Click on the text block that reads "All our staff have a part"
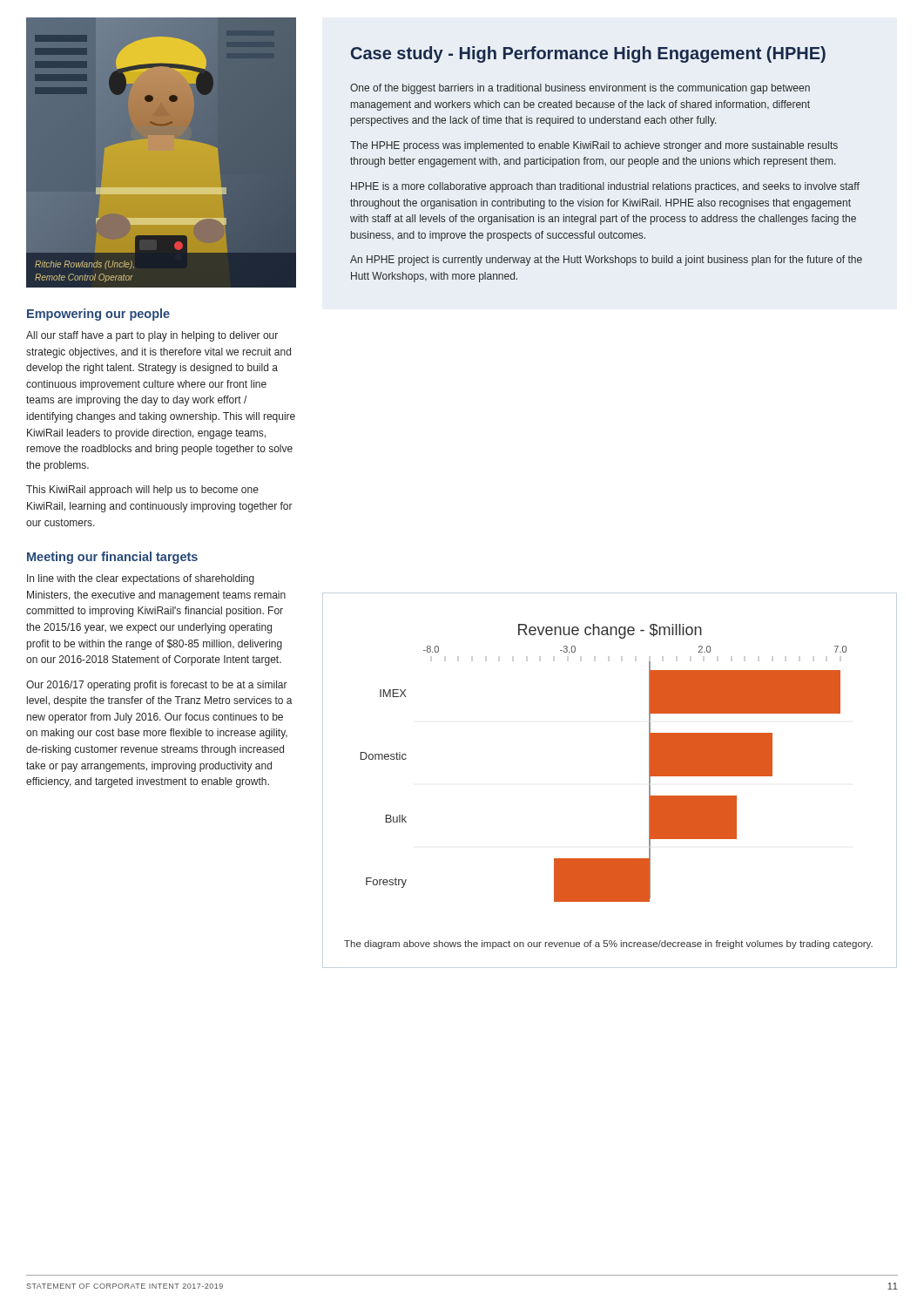The image size is (924, 1307). coord(161,400)
